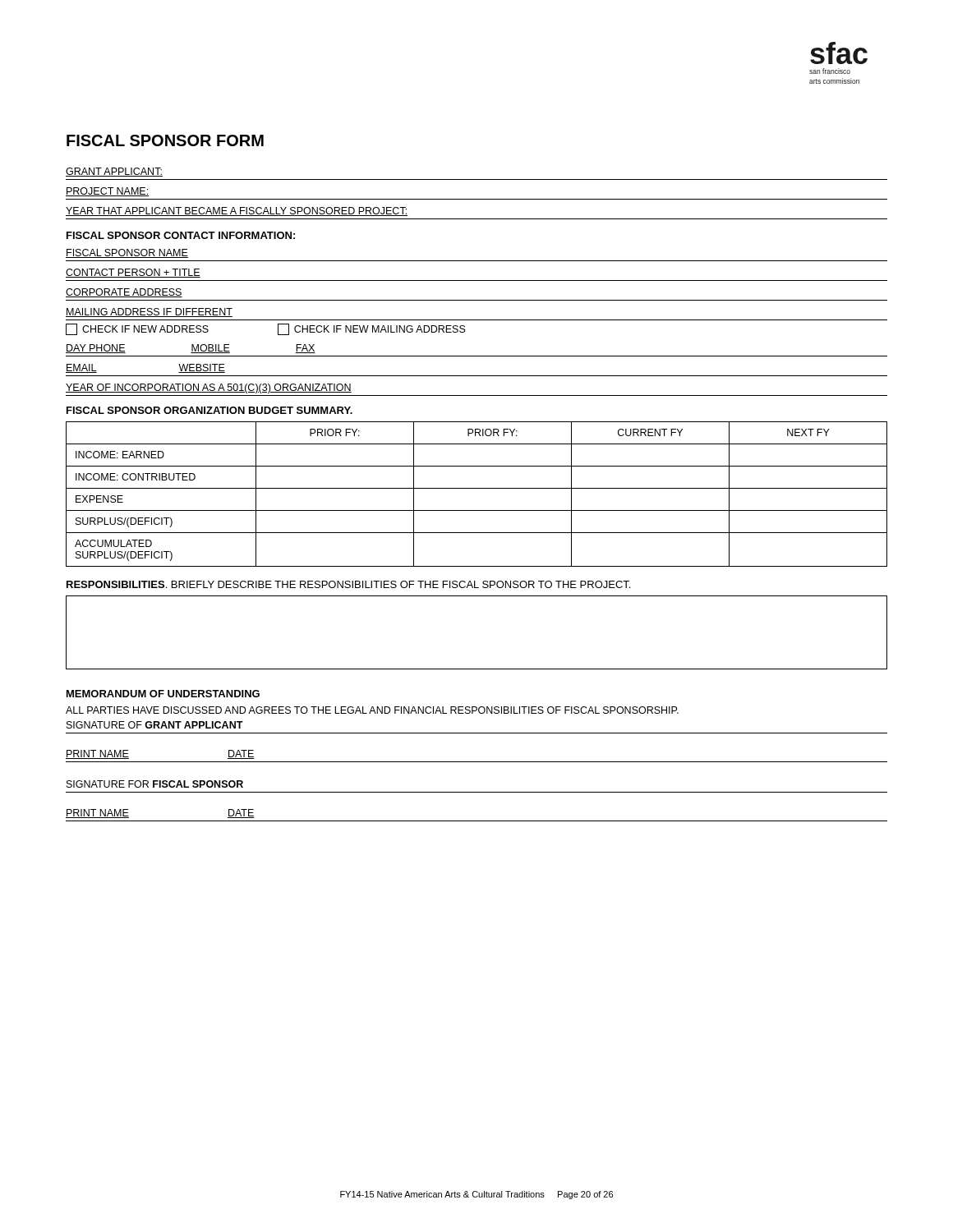Find the element starting "DAY PHONE MOBILE FAX"
This screenshot has width=953, height=1232.
click(x=476, y=348)
